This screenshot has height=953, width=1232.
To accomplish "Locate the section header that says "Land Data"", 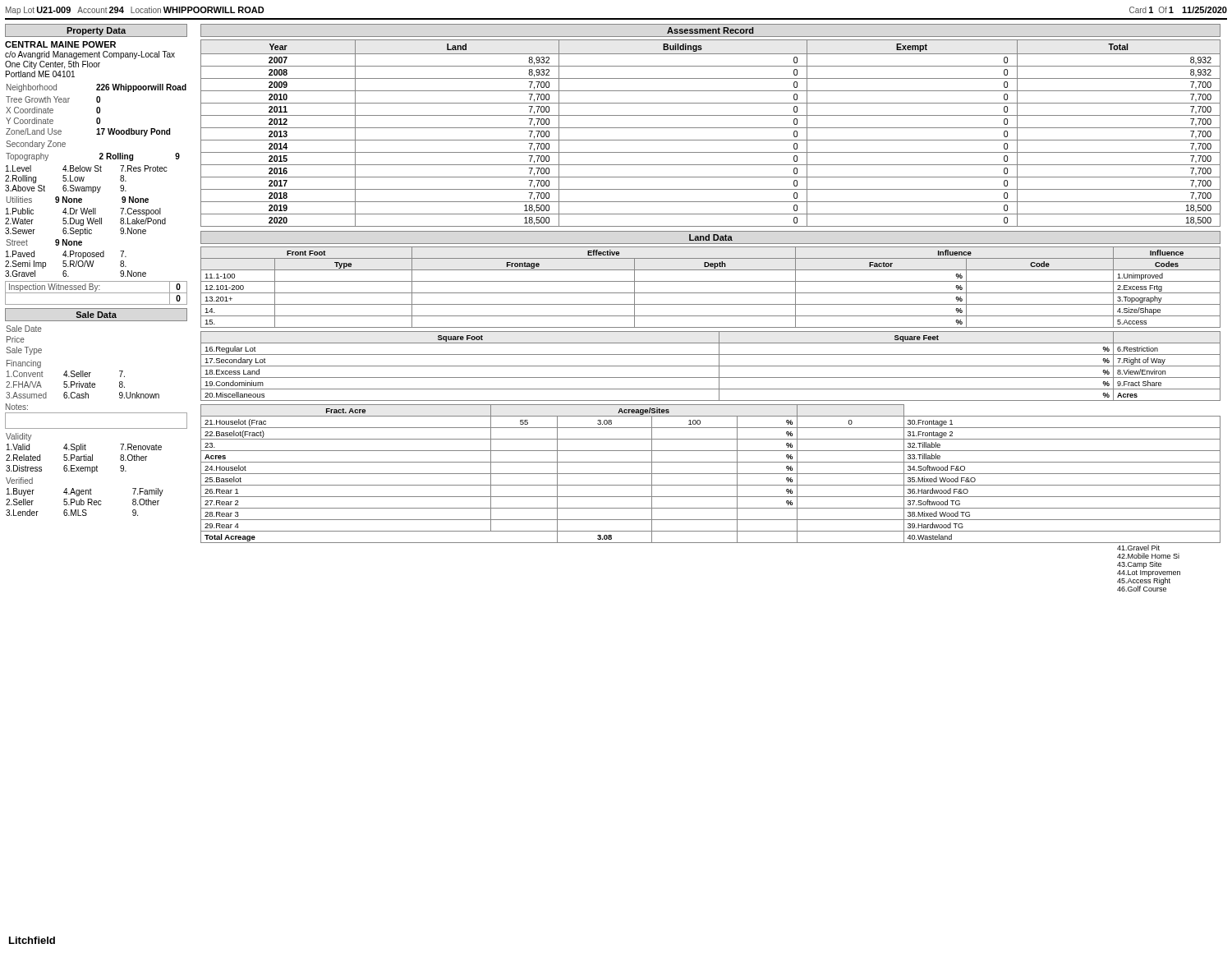I will [x=710, y=237].
